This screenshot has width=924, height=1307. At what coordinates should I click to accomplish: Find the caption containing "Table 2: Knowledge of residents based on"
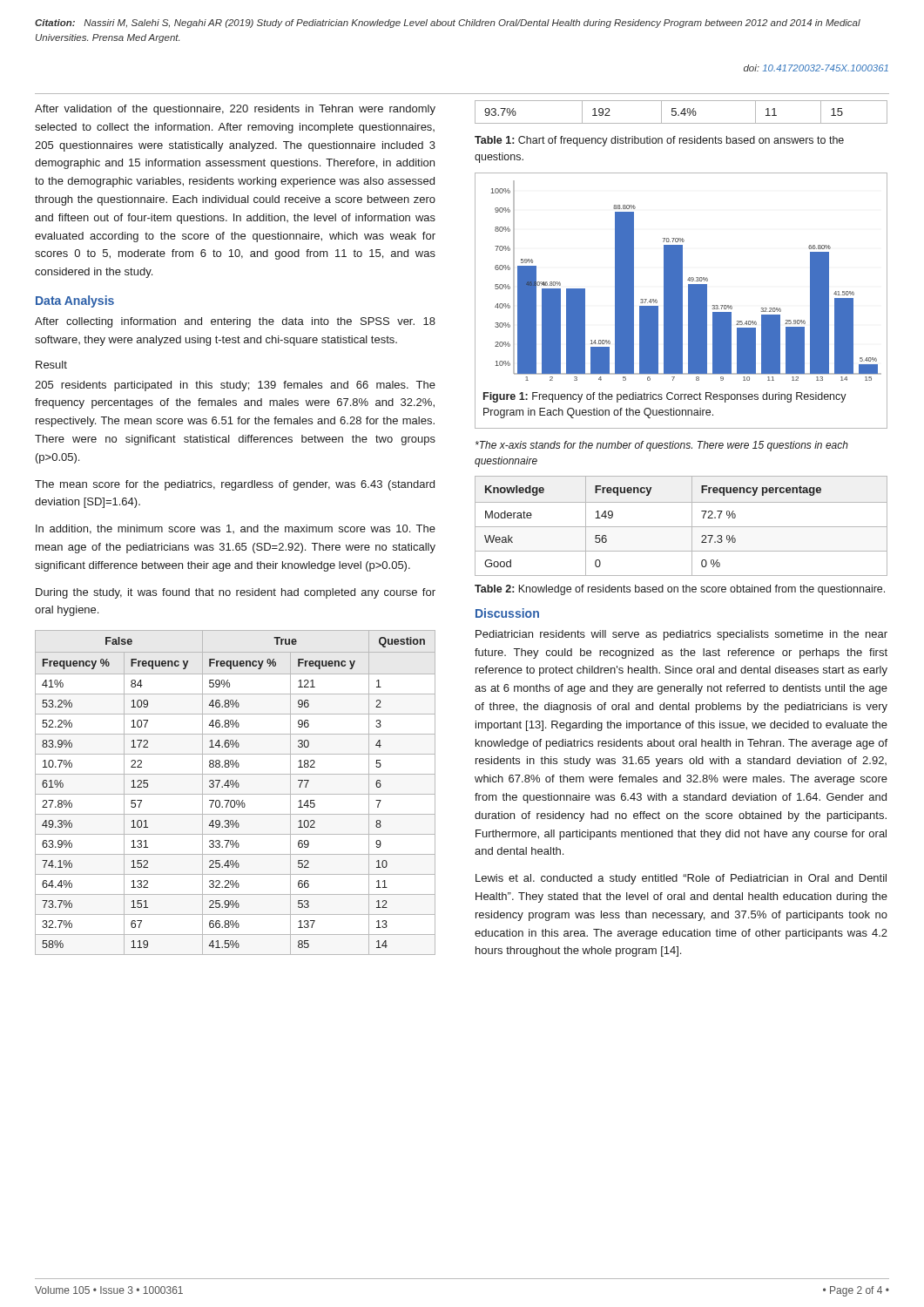click(680, 589)
